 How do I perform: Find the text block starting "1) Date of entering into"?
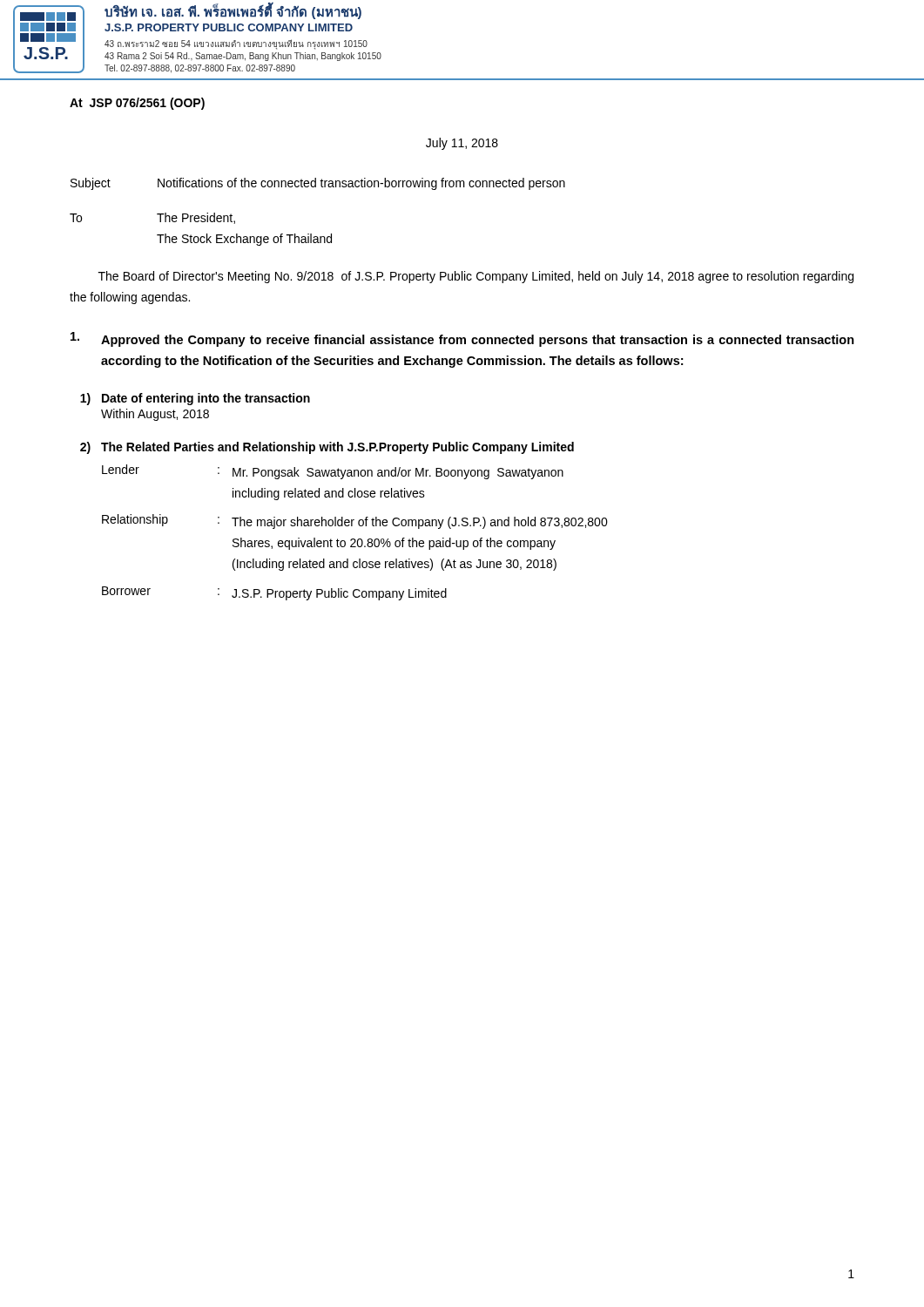(195, 399)
